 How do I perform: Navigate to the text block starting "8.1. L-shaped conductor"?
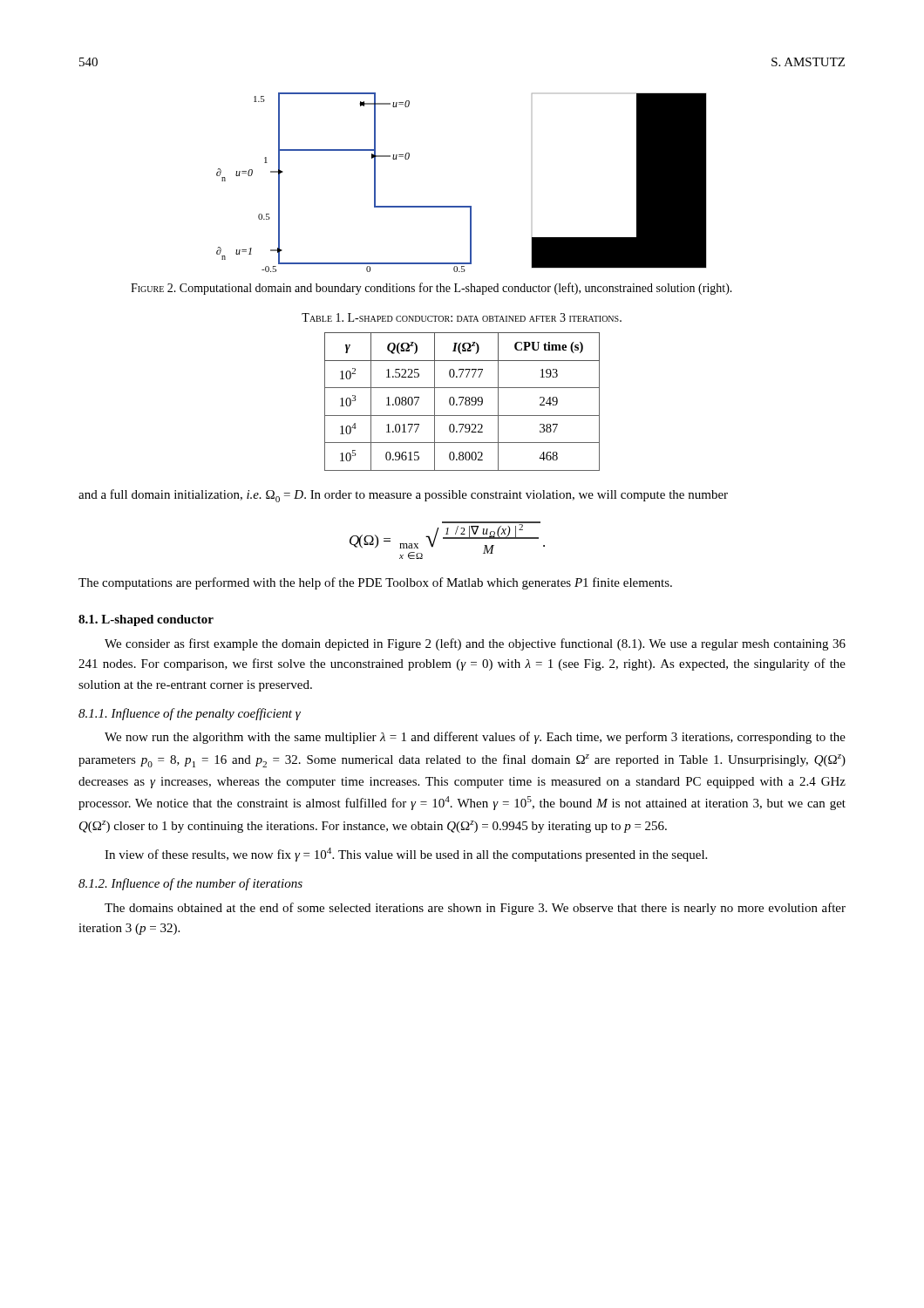pyautogui.click(x=146, y=619)
